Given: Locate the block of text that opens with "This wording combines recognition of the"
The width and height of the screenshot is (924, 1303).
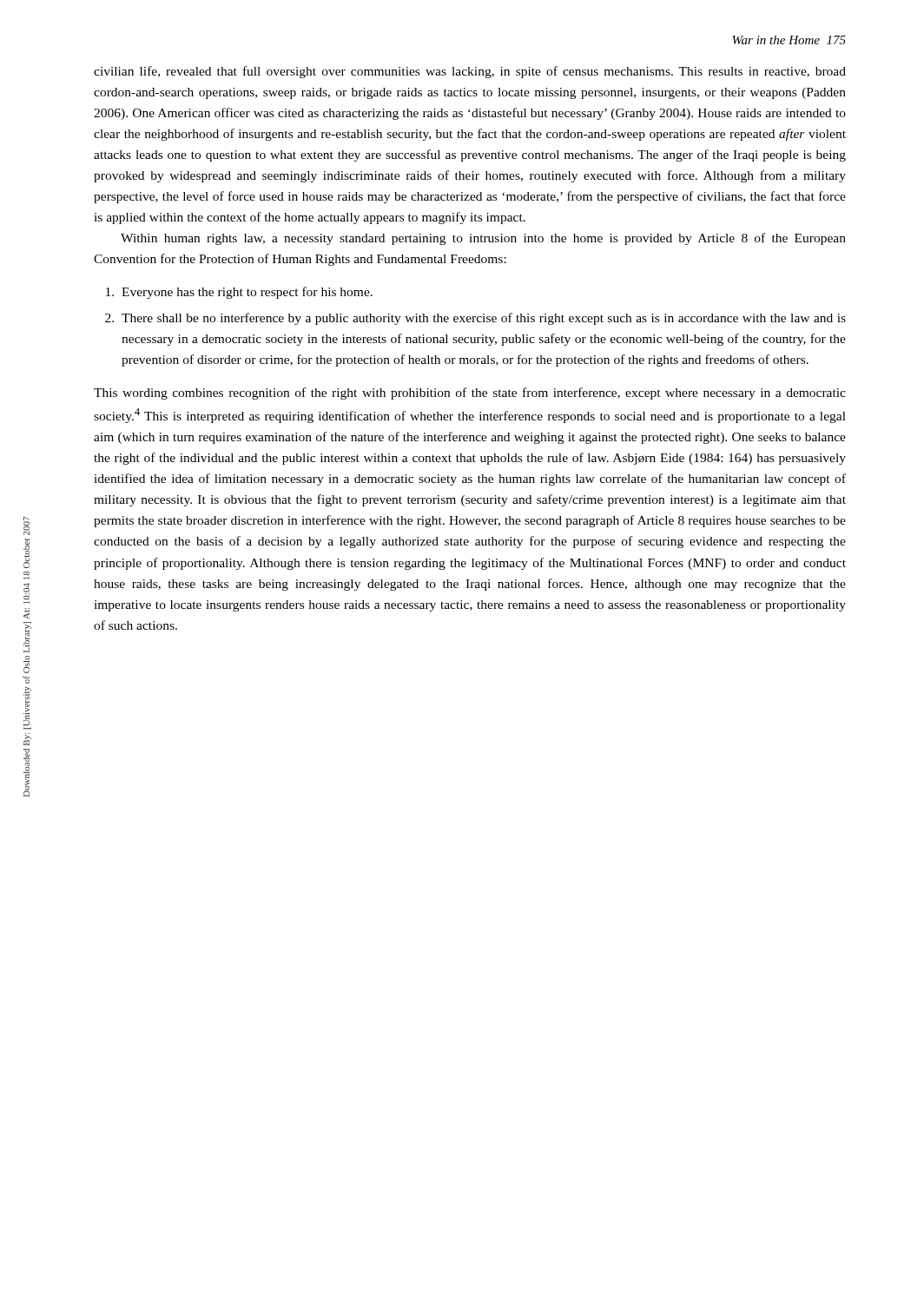Looking at the screenshot, I should click(470, 508).
